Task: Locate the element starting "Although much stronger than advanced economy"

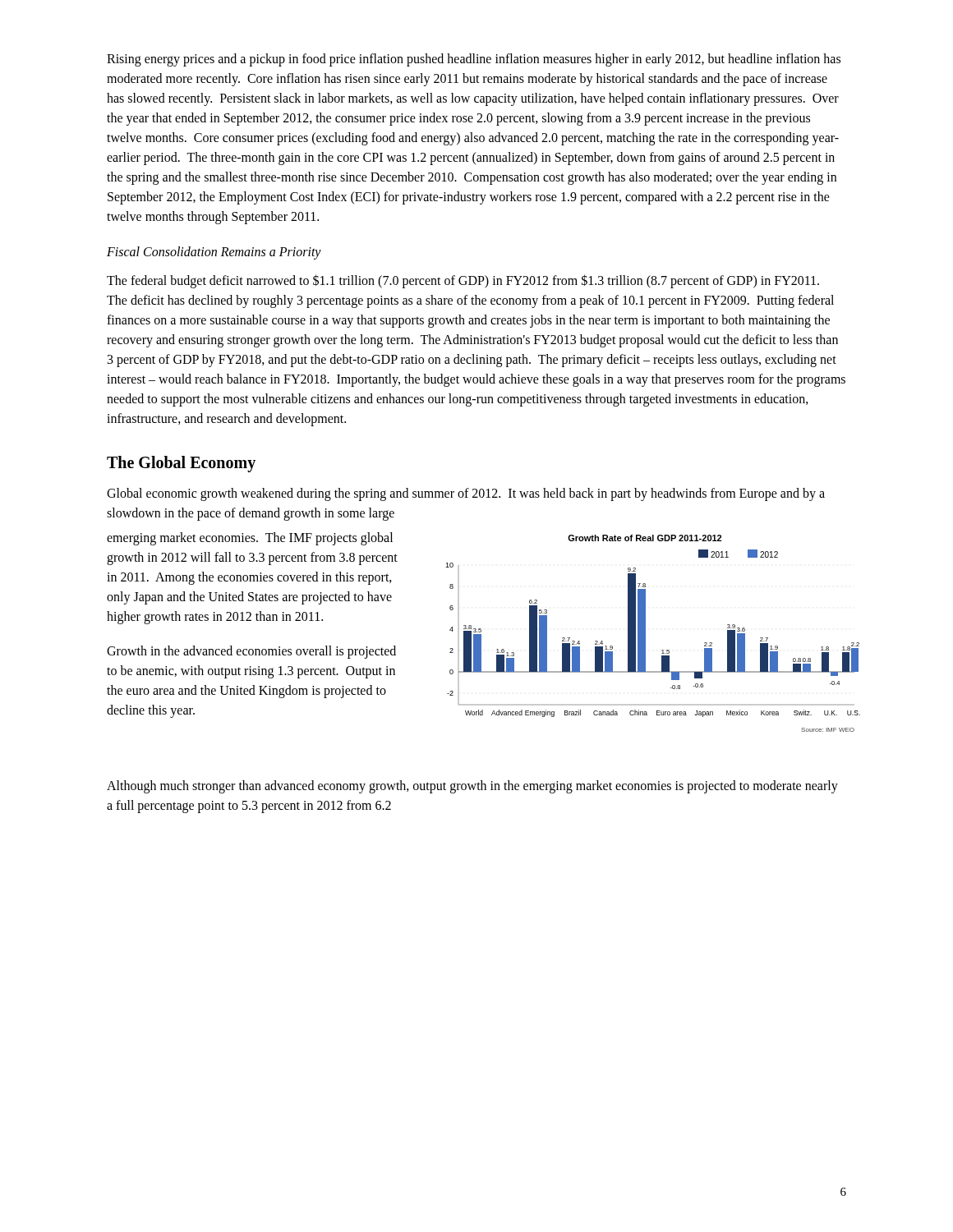Action: (x=472, y=795)
